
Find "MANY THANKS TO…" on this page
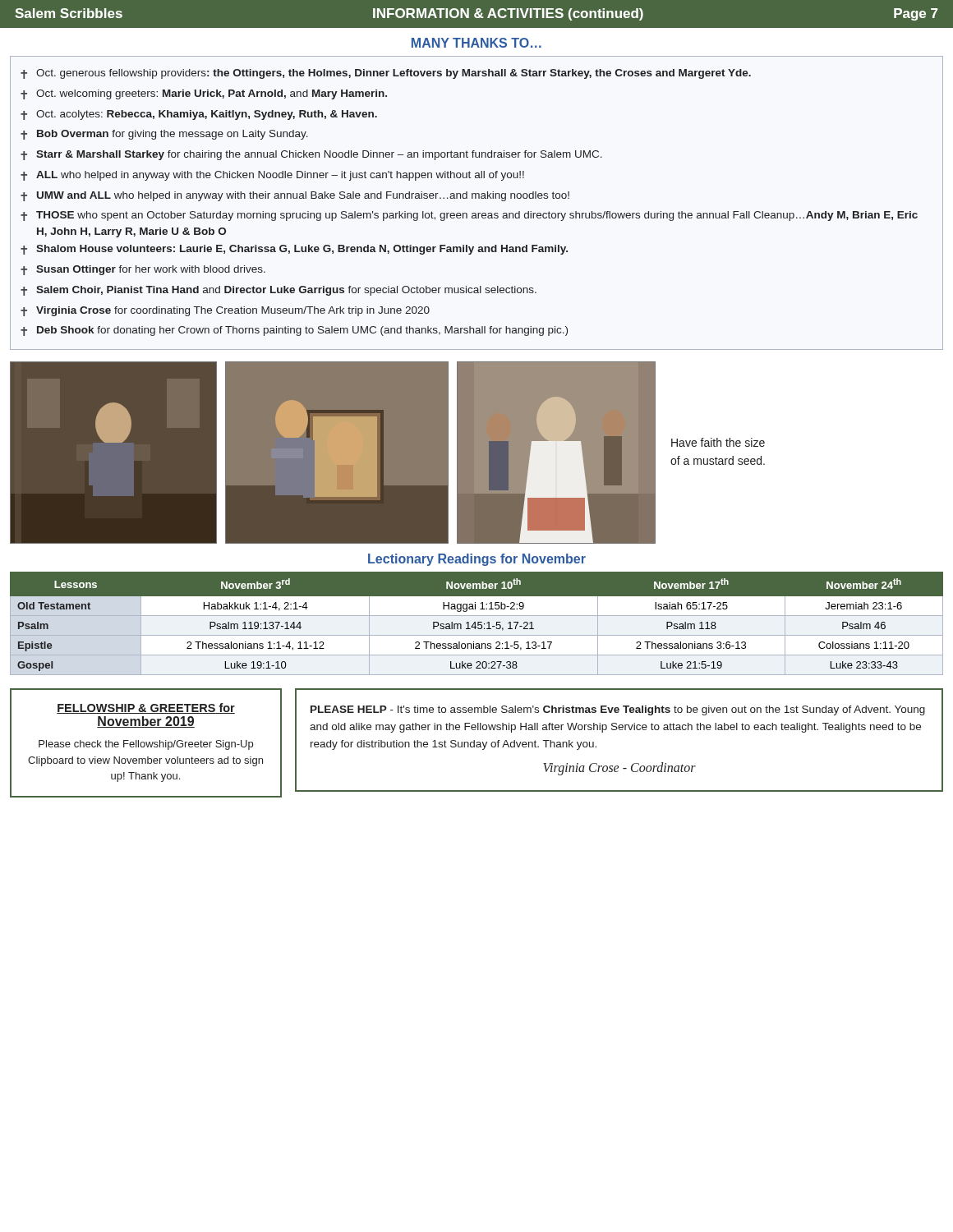(x=476, y=43)
